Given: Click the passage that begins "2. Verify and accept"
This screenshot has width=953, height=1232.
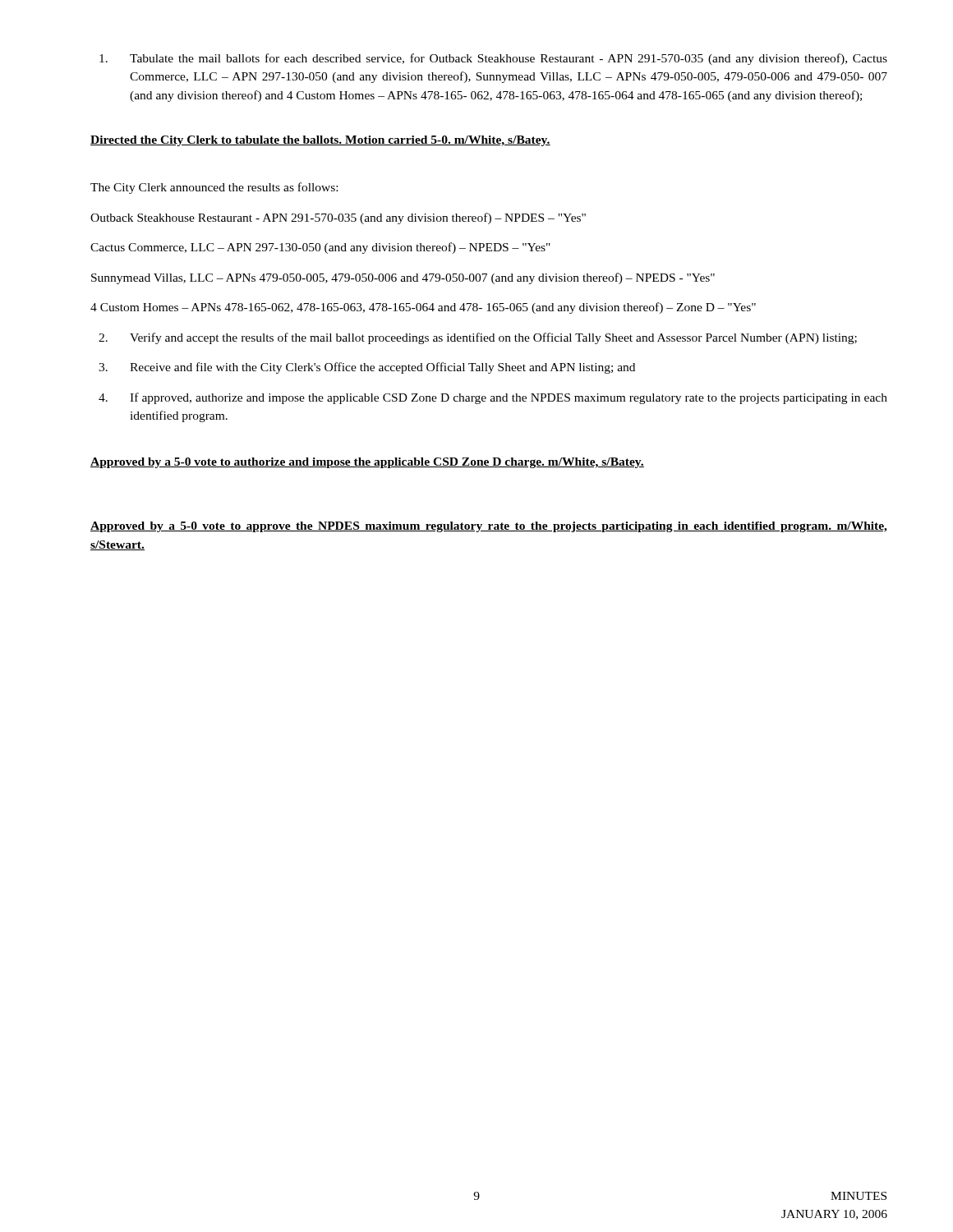Looking at the screenshot, I should point(489,338).
